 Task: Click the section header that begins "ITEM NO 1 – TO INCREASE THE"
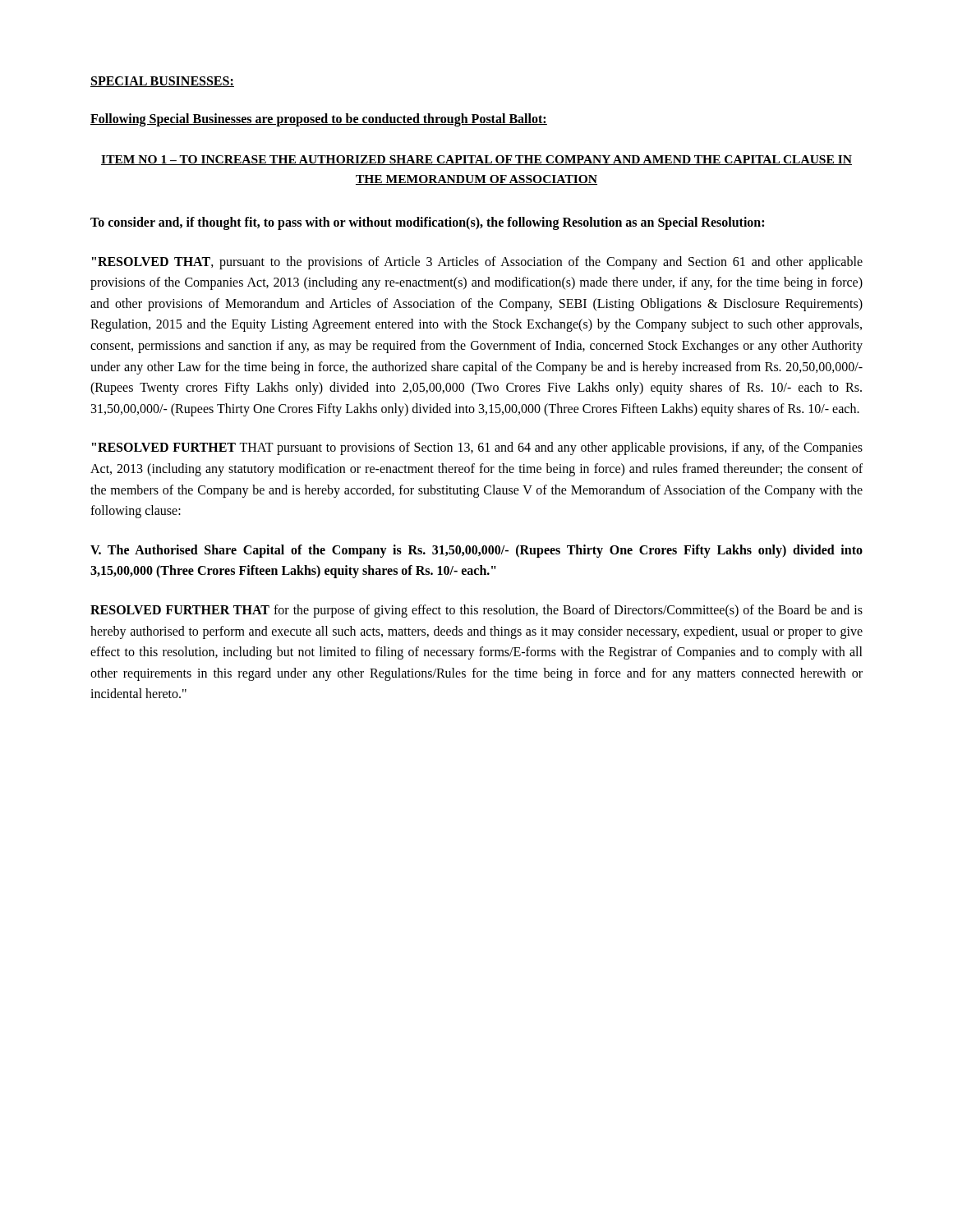pos(476,169)
